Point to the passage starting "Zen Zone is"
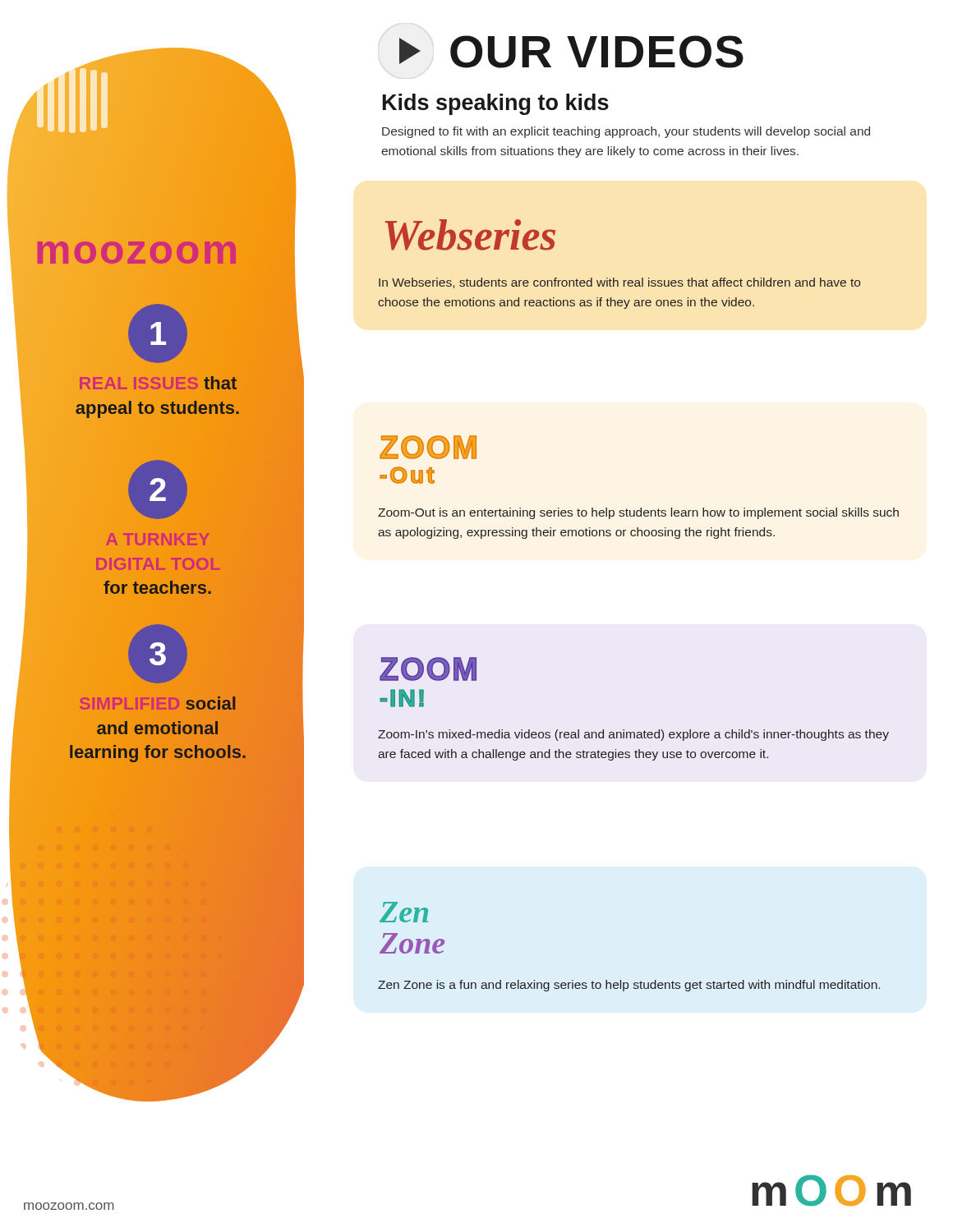953x1232 pixels. point(630,984)
